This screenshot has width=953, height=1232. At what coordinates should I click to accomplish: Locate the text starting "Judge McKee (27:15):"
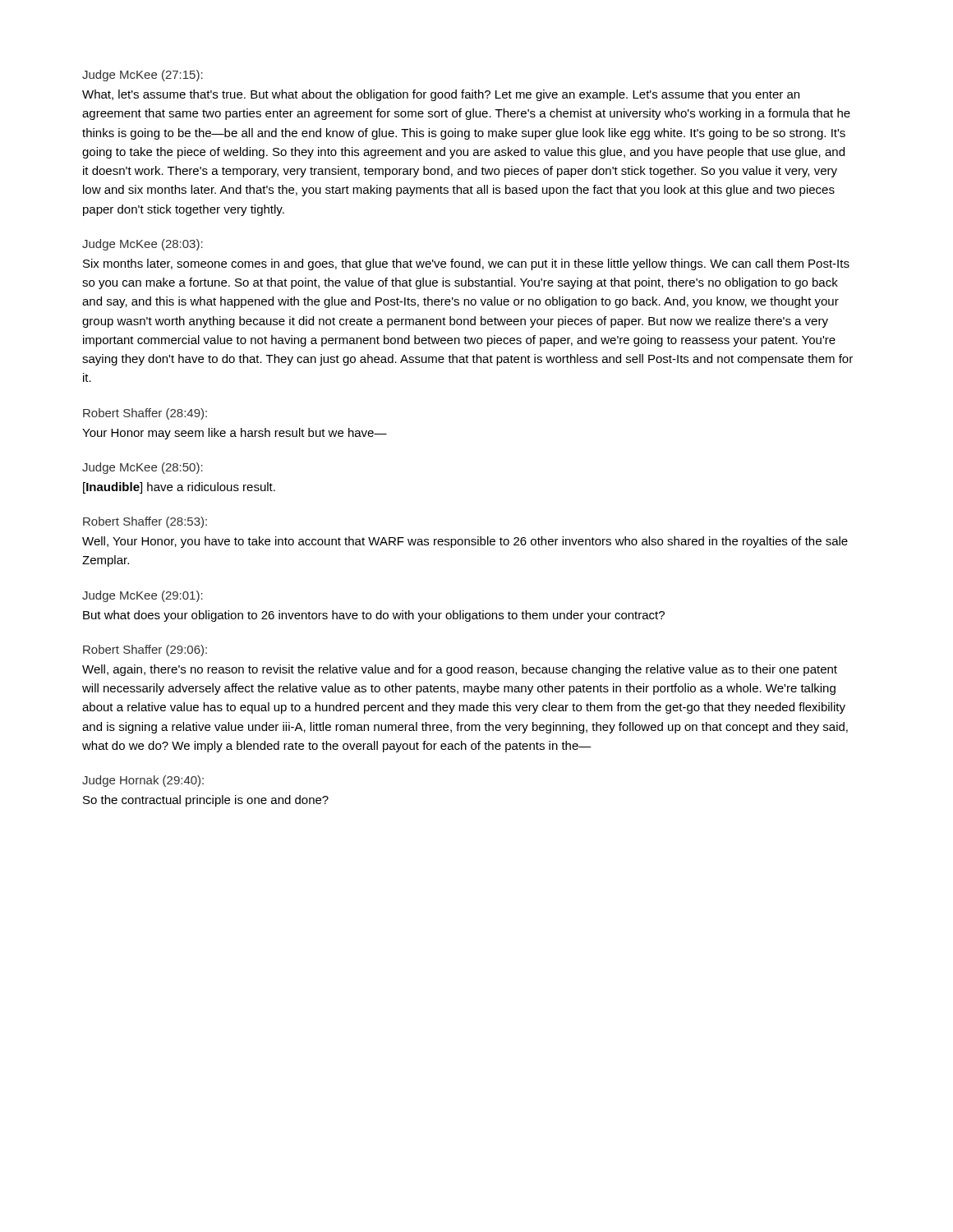(x=143, y=74)
